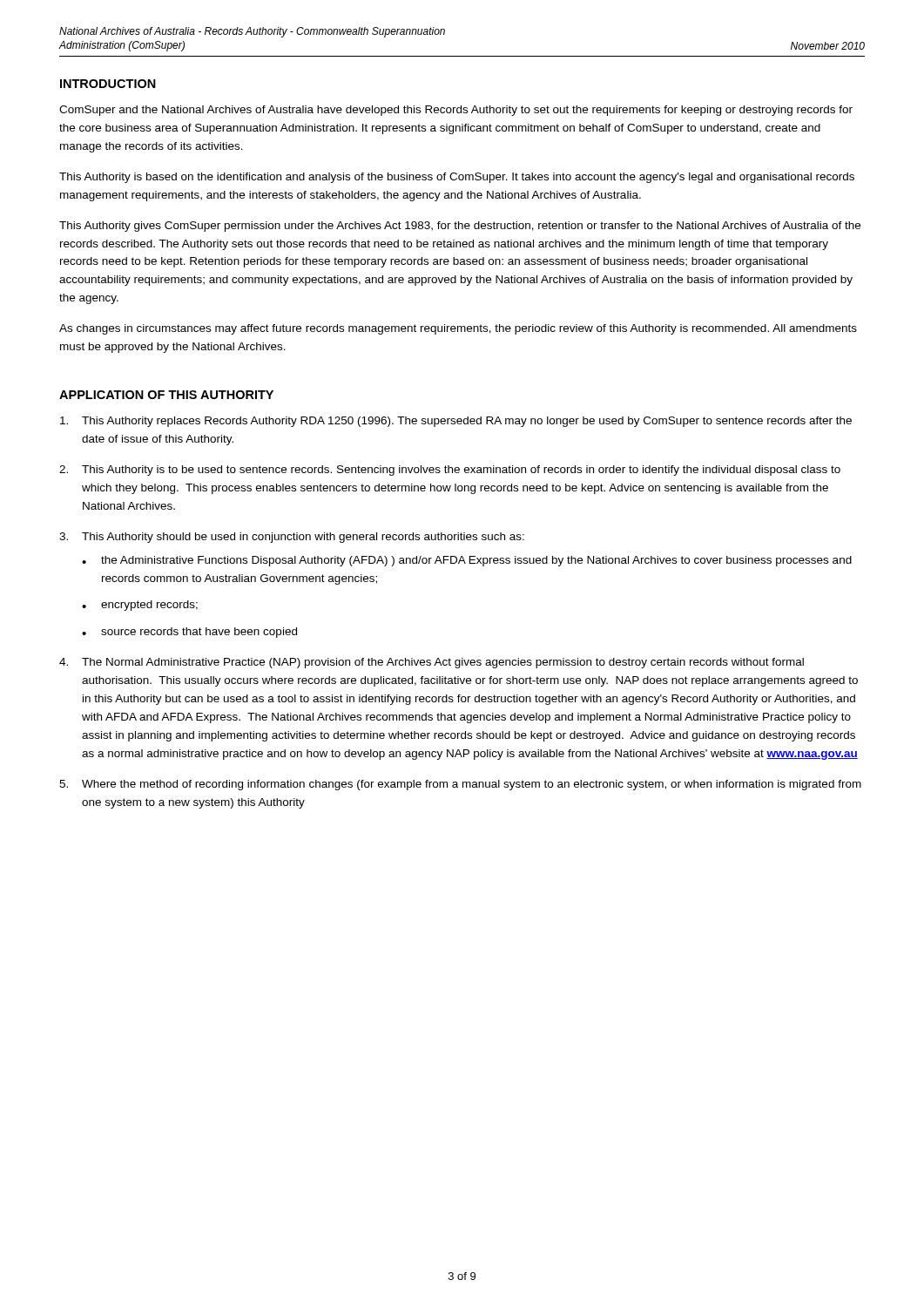The image size is (924, 1307).
Task: Locate the block starting "ComSuper and the"
Action: click(456, 128)
